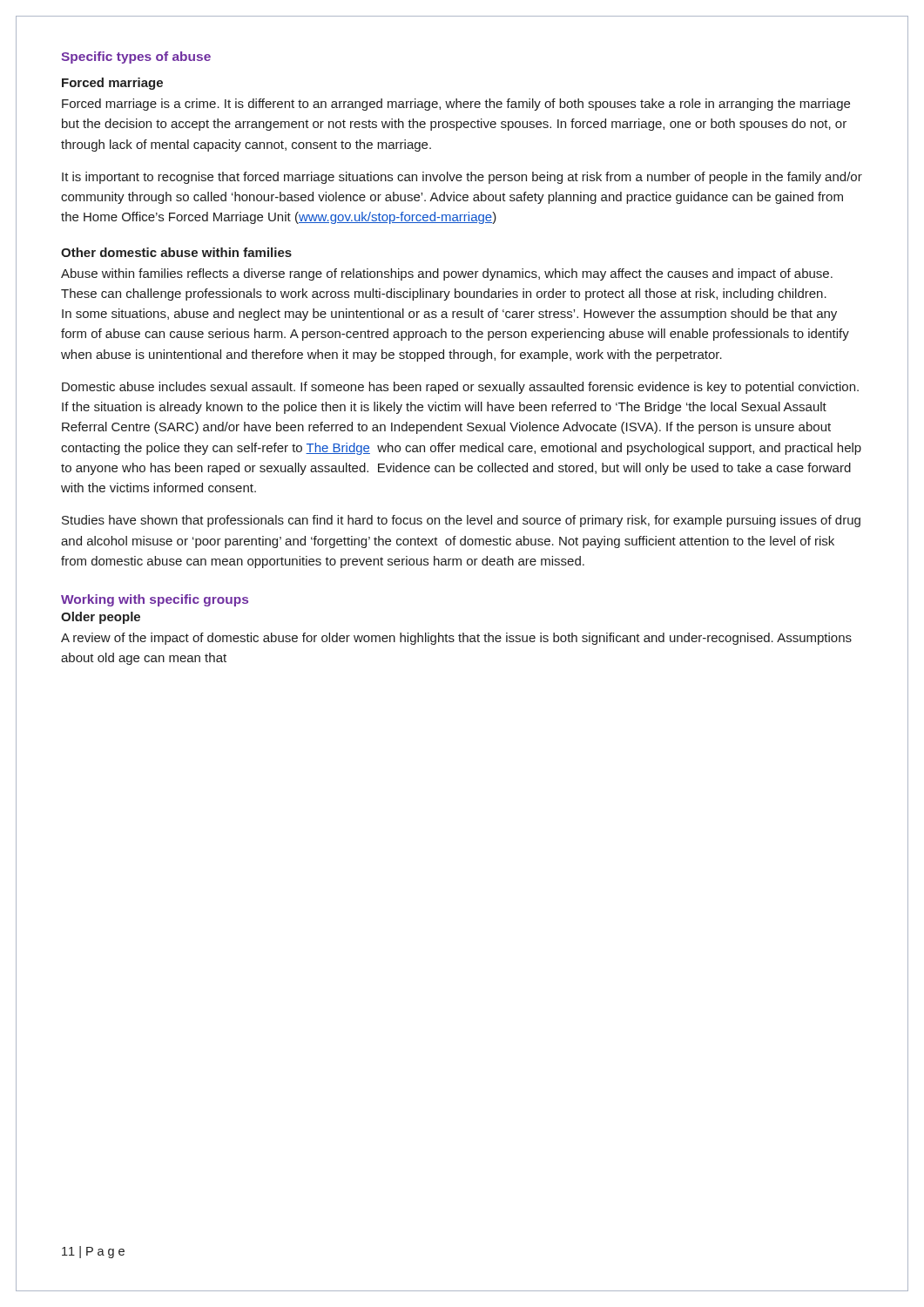Image resolution: width=924 pixels, height=1307 pixels.
Task: Select the block starting "Specific types of abuse"
Action: (136, 56)
